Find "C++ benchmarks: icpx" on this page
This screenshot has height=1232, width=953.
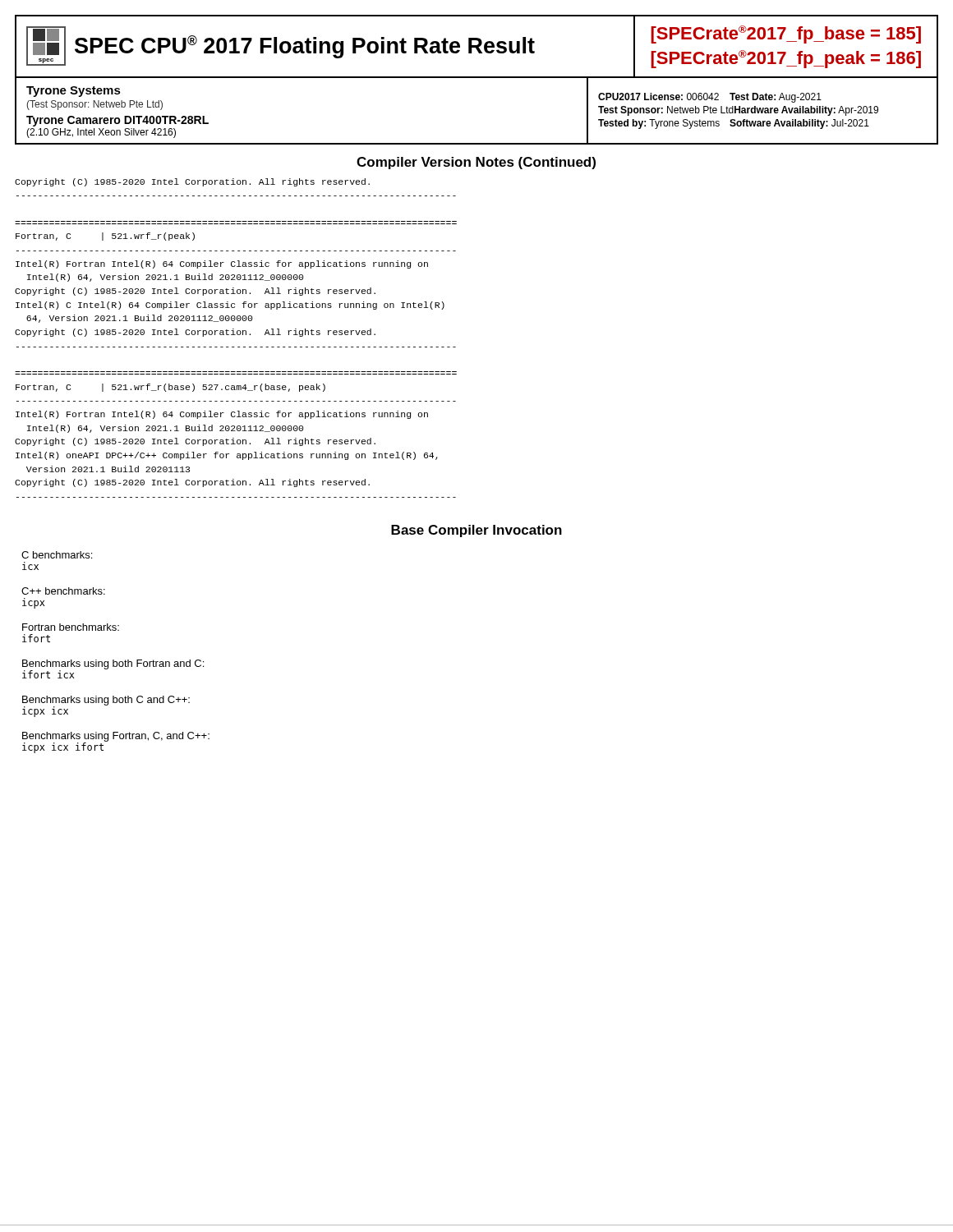(x=63, y=591)
